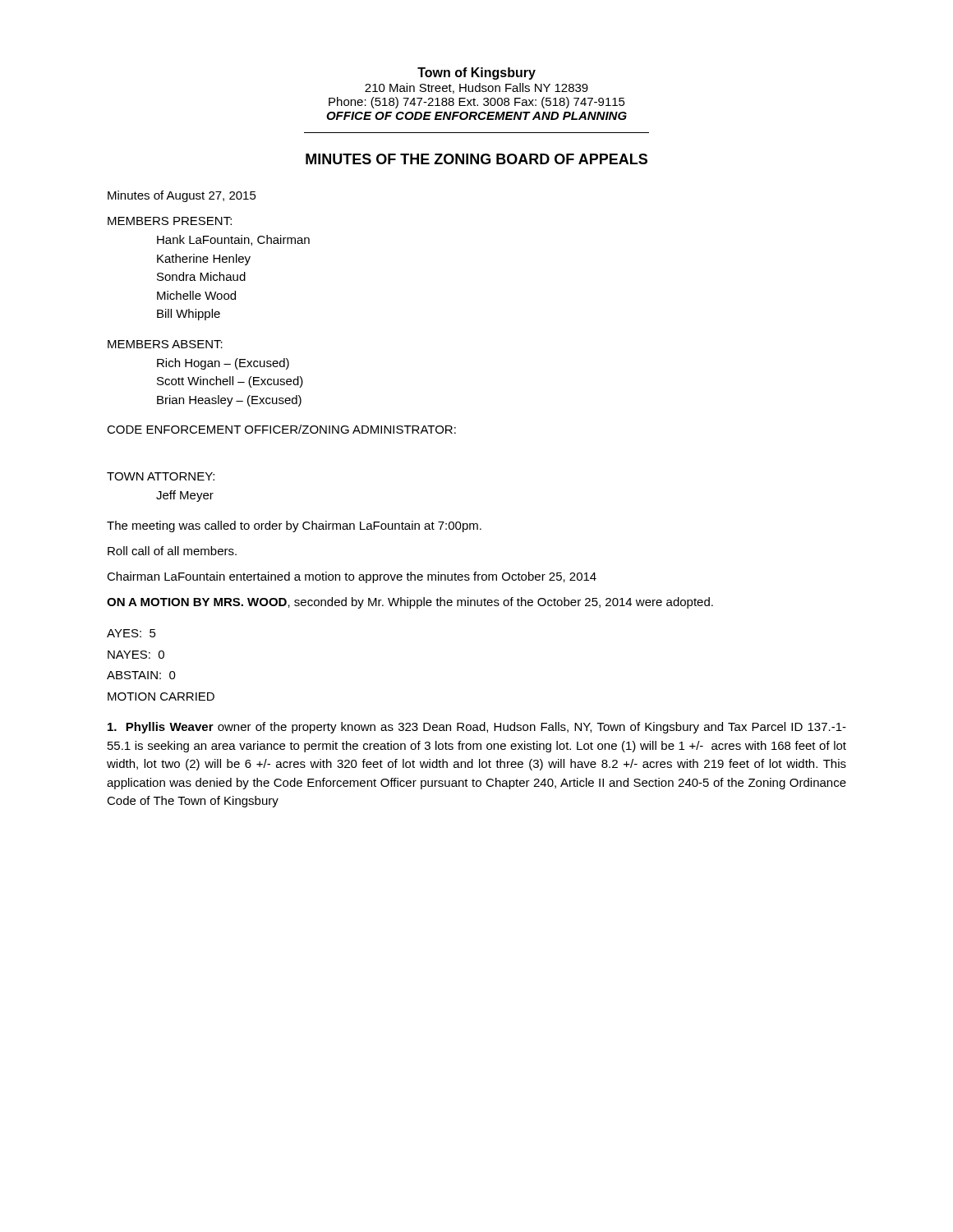Navigate to the text block starting "TOWN ATTORNEY: Jeff"

[x=161, y=476]
